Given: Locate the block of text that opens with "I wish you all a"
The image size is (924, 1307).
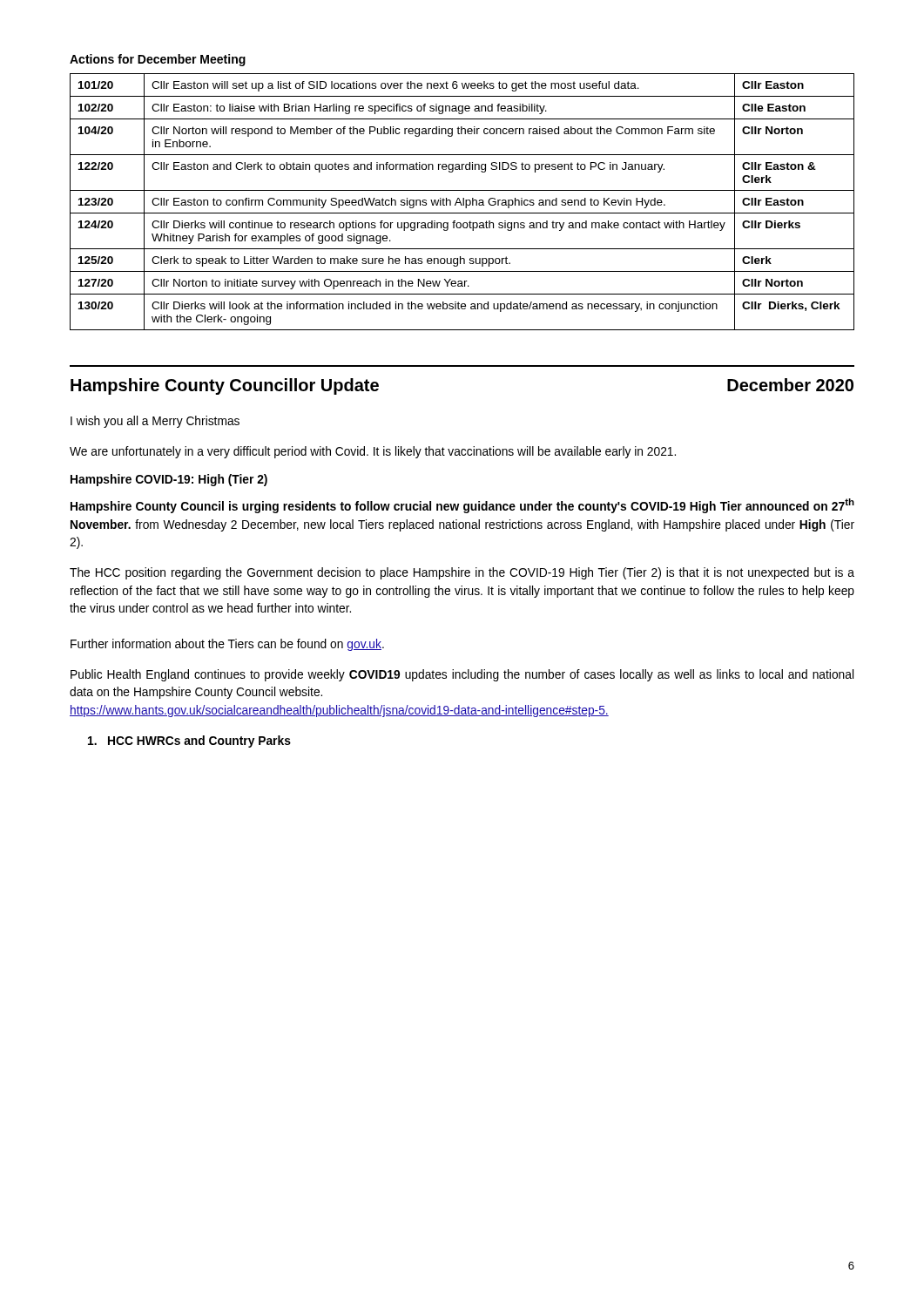Looking at the screenshot, I should [x=155, y=421].
